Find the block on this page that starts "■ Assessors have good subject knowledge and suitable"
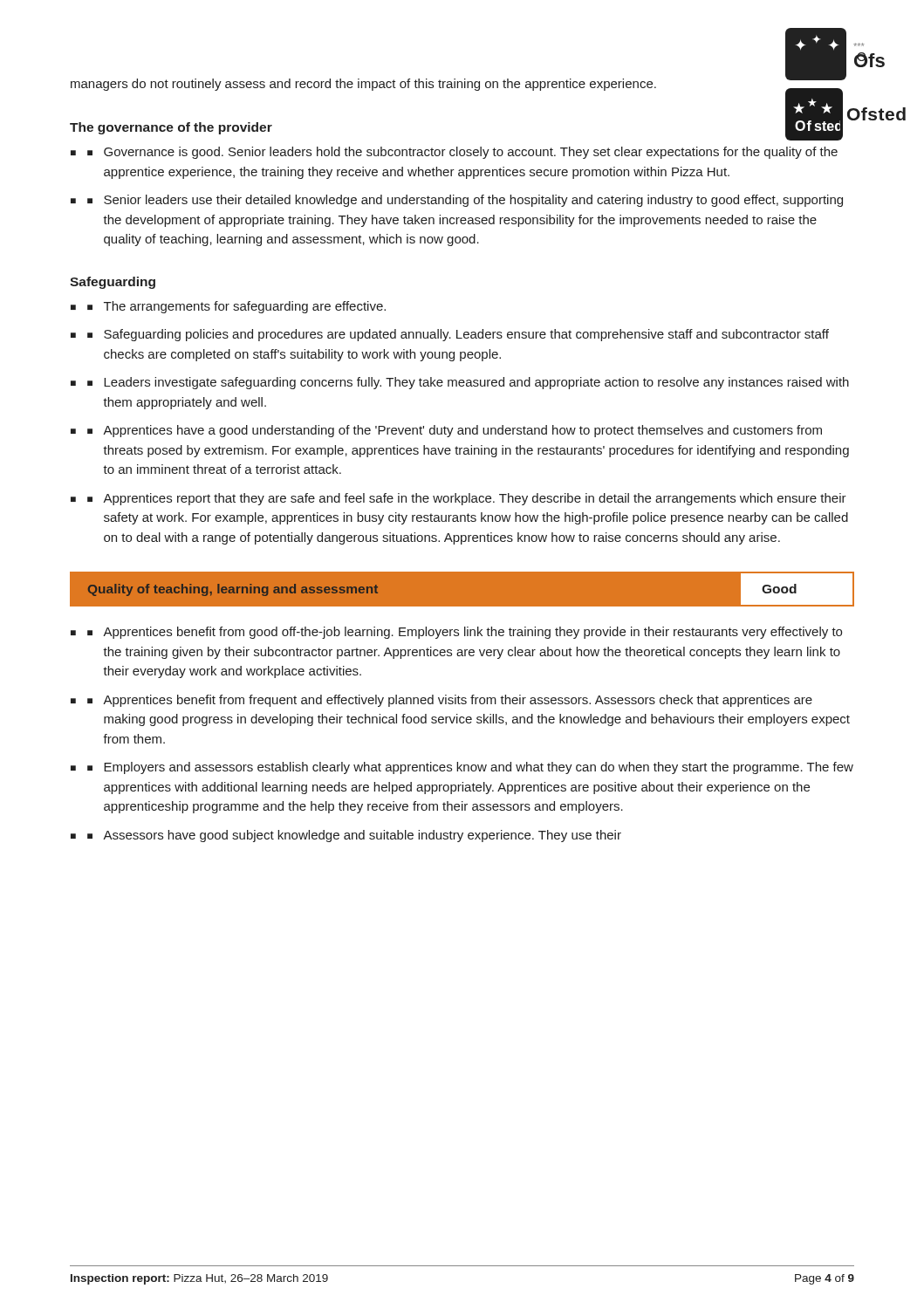This screenshot has width=924, height=1309. click(x=470, y=835)
